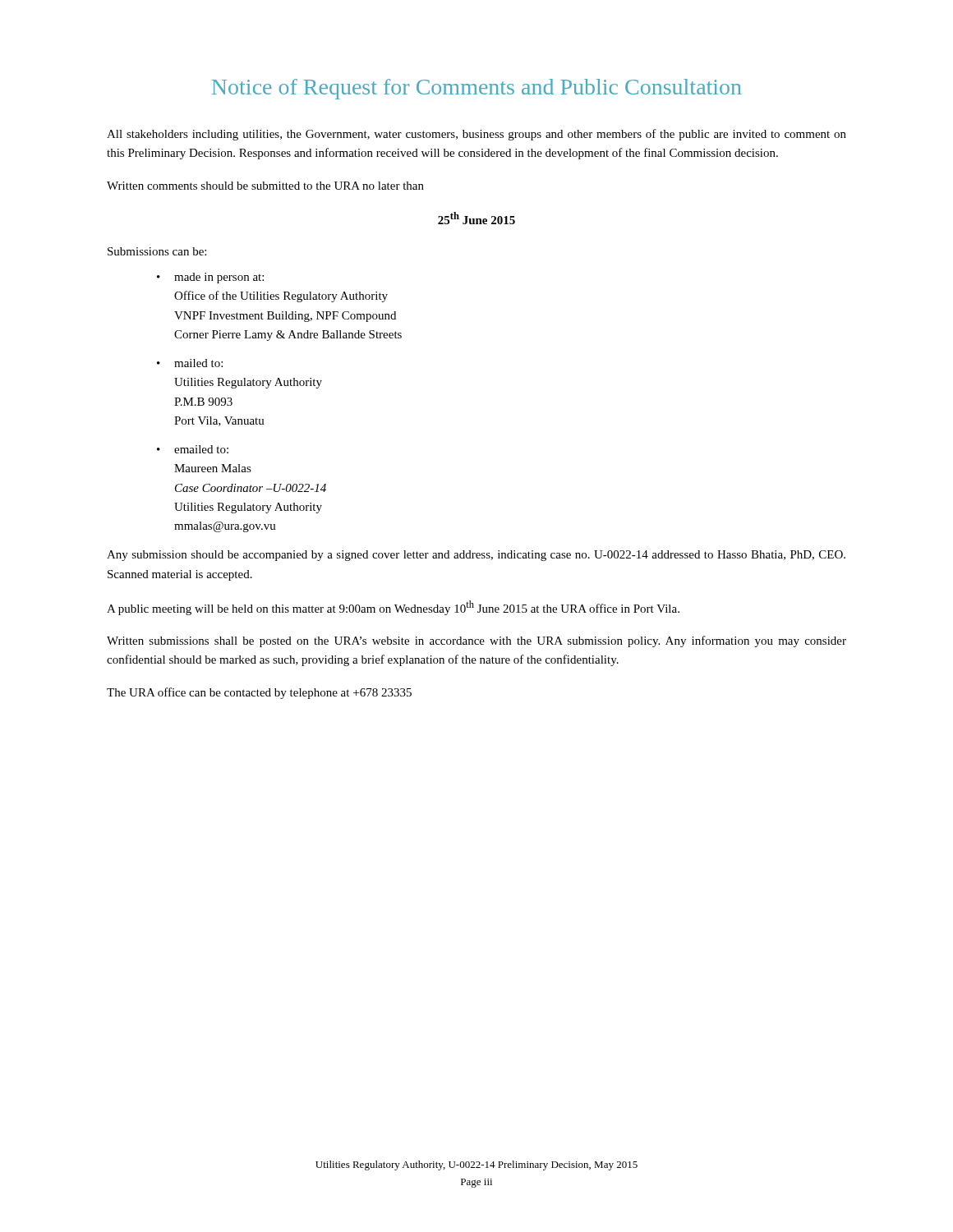Where is the passage that starts "Written submissions shall be posted on the URA’s"?
This screenshot has width=953, height=1232.
coord(476,650)
